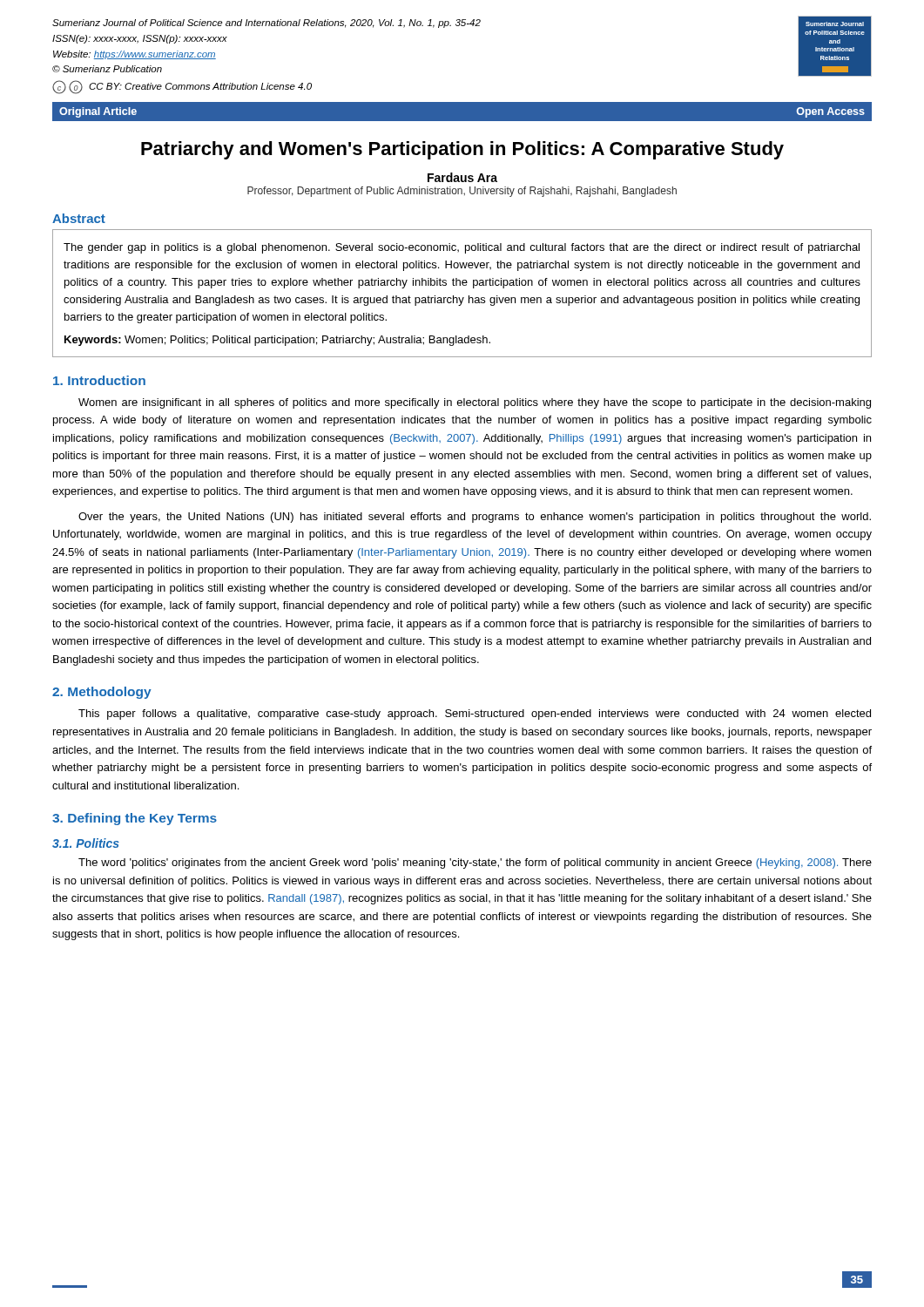Find the logo
Screen dimensions: 1307x924
[835, 46]
